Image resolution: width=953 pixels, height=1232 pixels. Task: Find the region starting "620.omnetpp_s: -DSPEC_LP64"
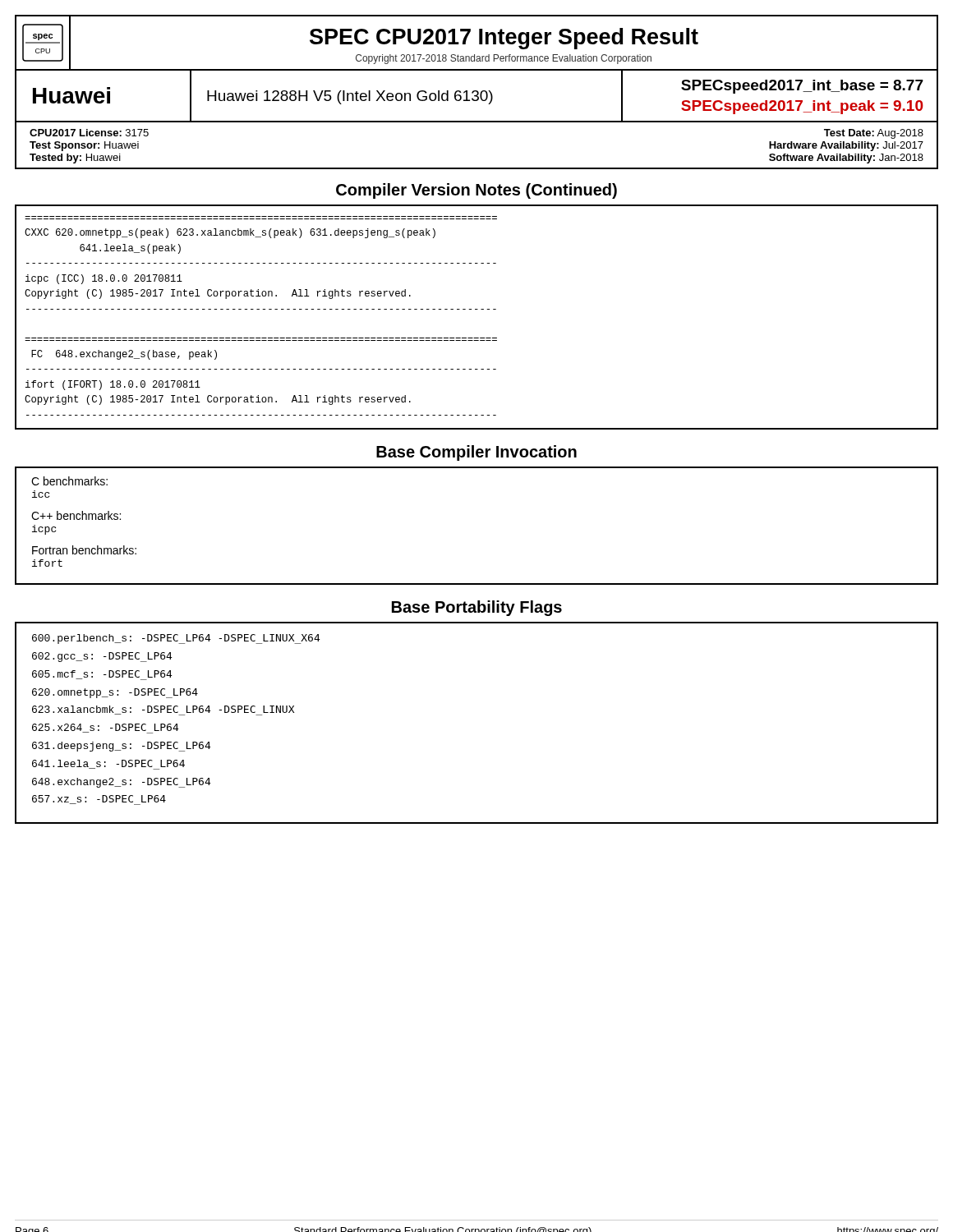click(x=115, y=692)
